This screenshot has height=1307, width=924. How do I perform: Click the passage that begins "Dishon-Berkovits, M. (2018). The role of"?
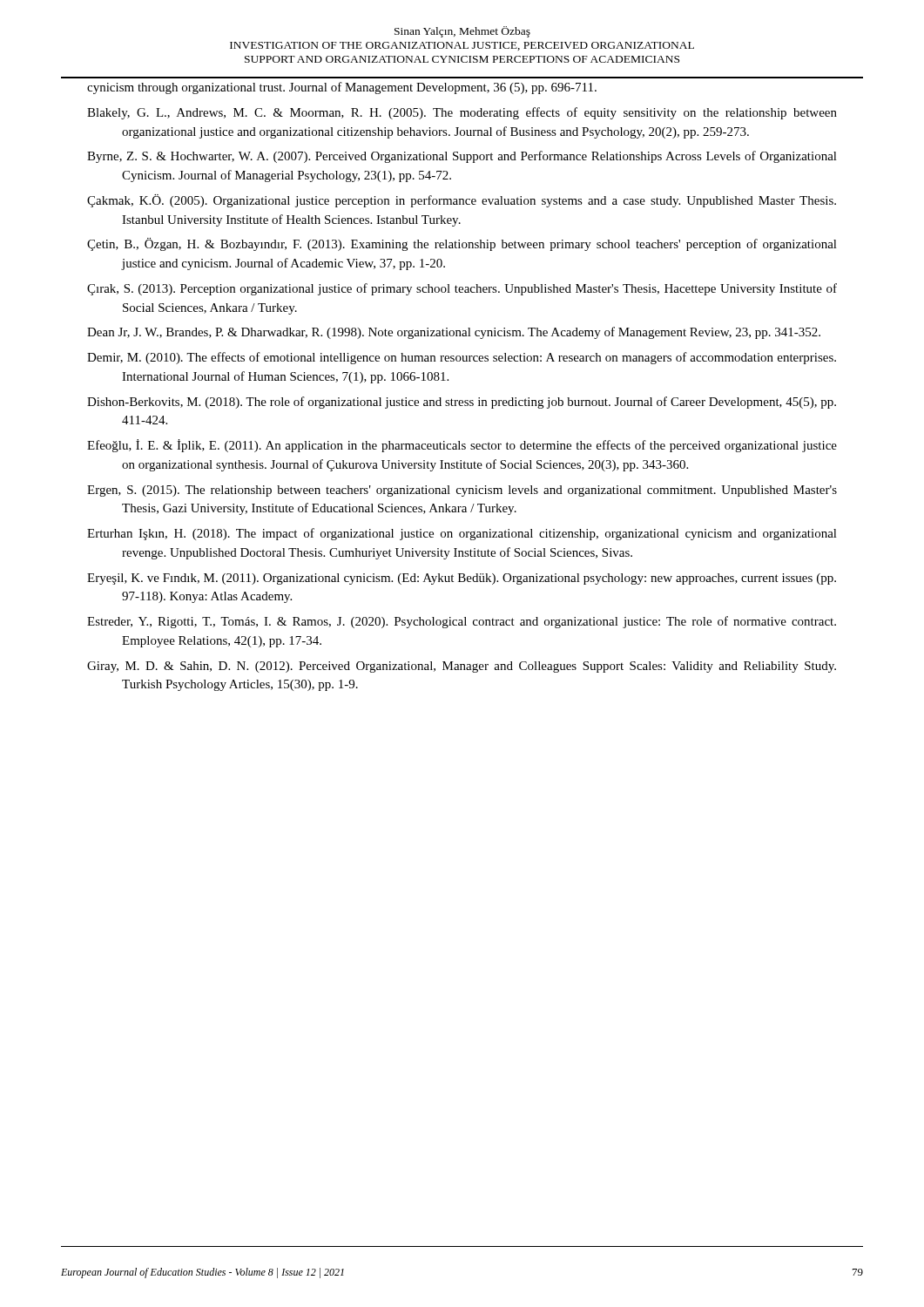pyautogui.click(x=462, y=411)
